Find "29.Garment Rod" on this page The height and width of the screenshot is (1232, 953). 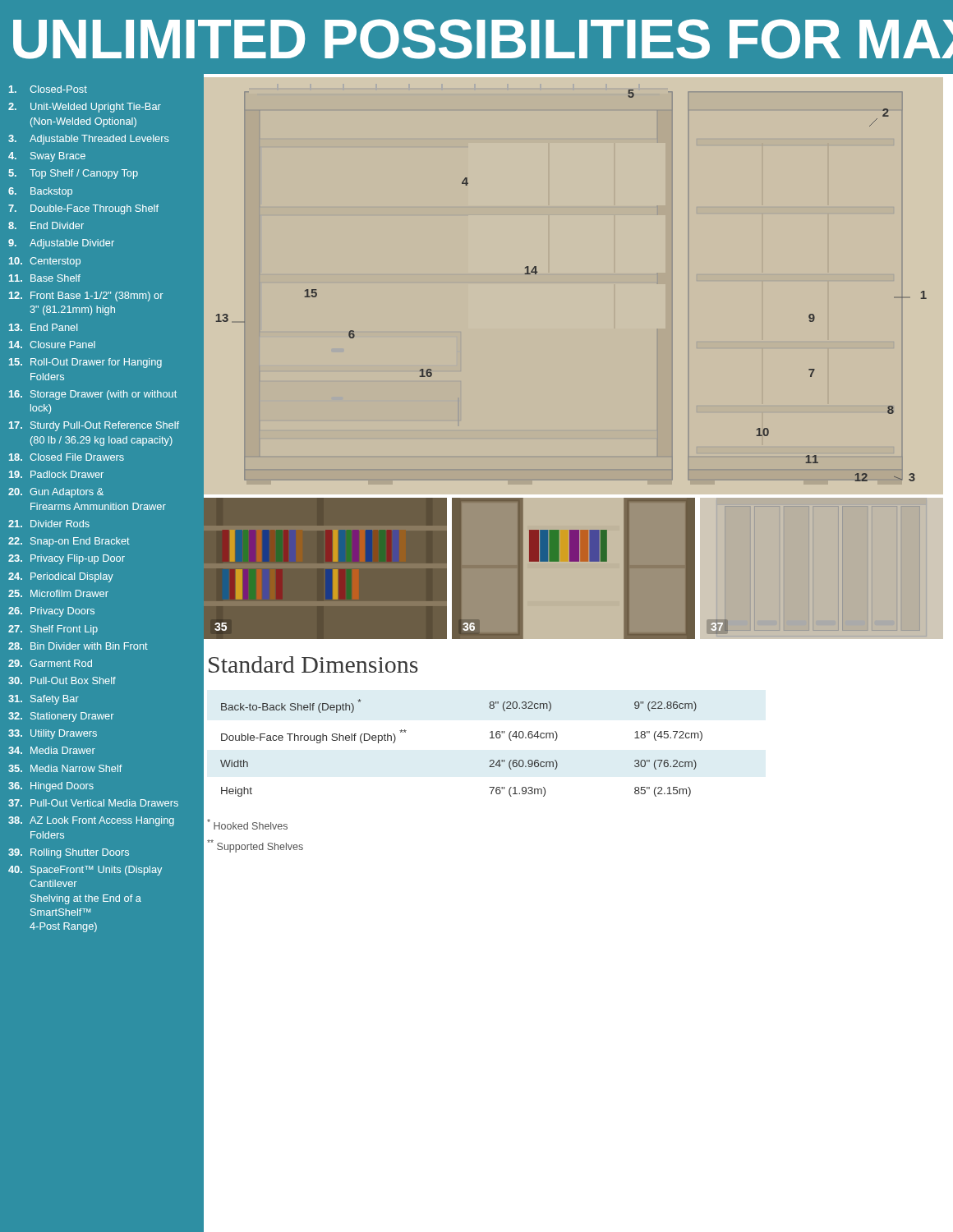(50, 663)
